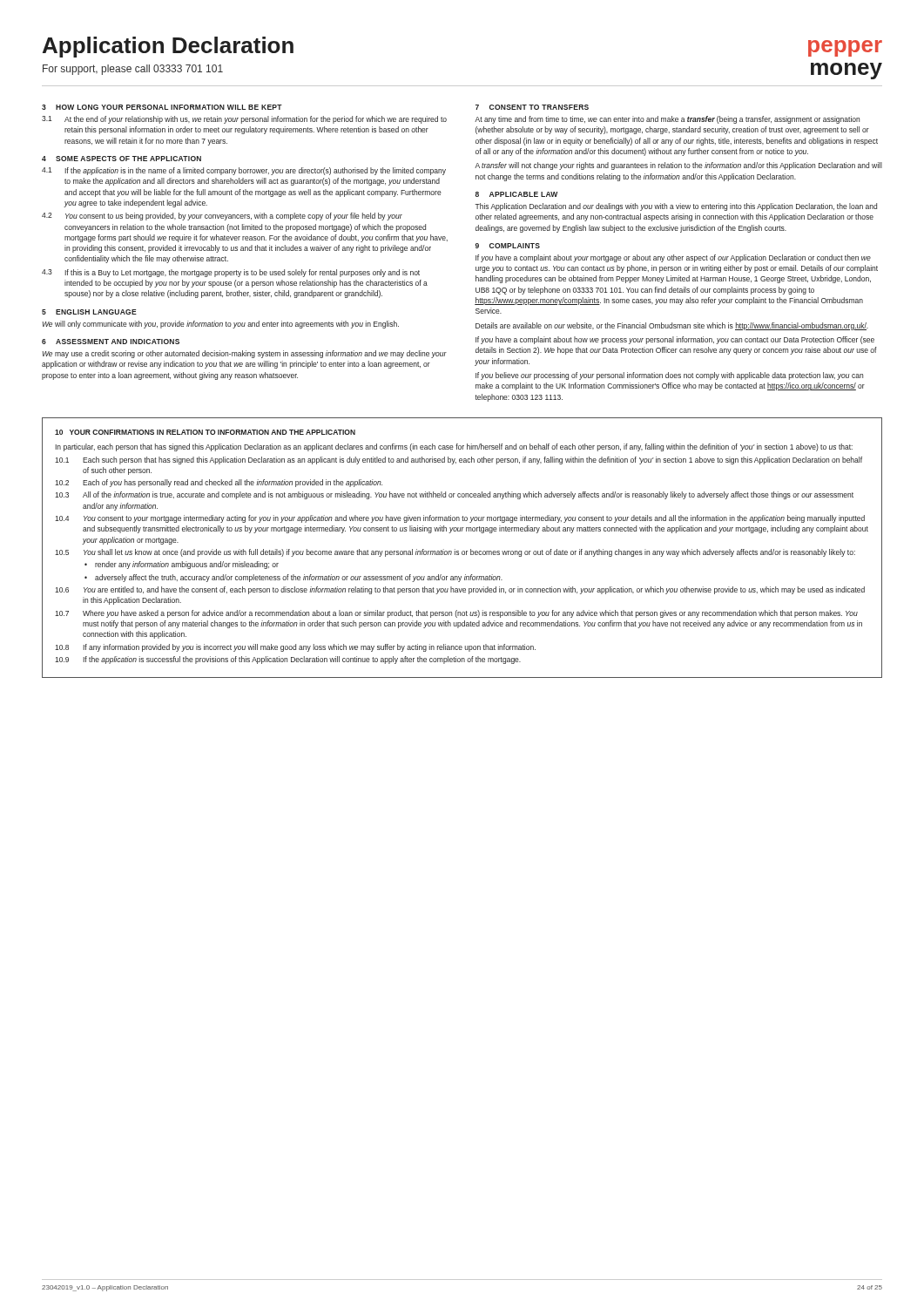Screen dimensions: 1307x924
Task: Locate the section header that says "6ASSESSMENT AND INDICATIONS"
Action: 245,342
